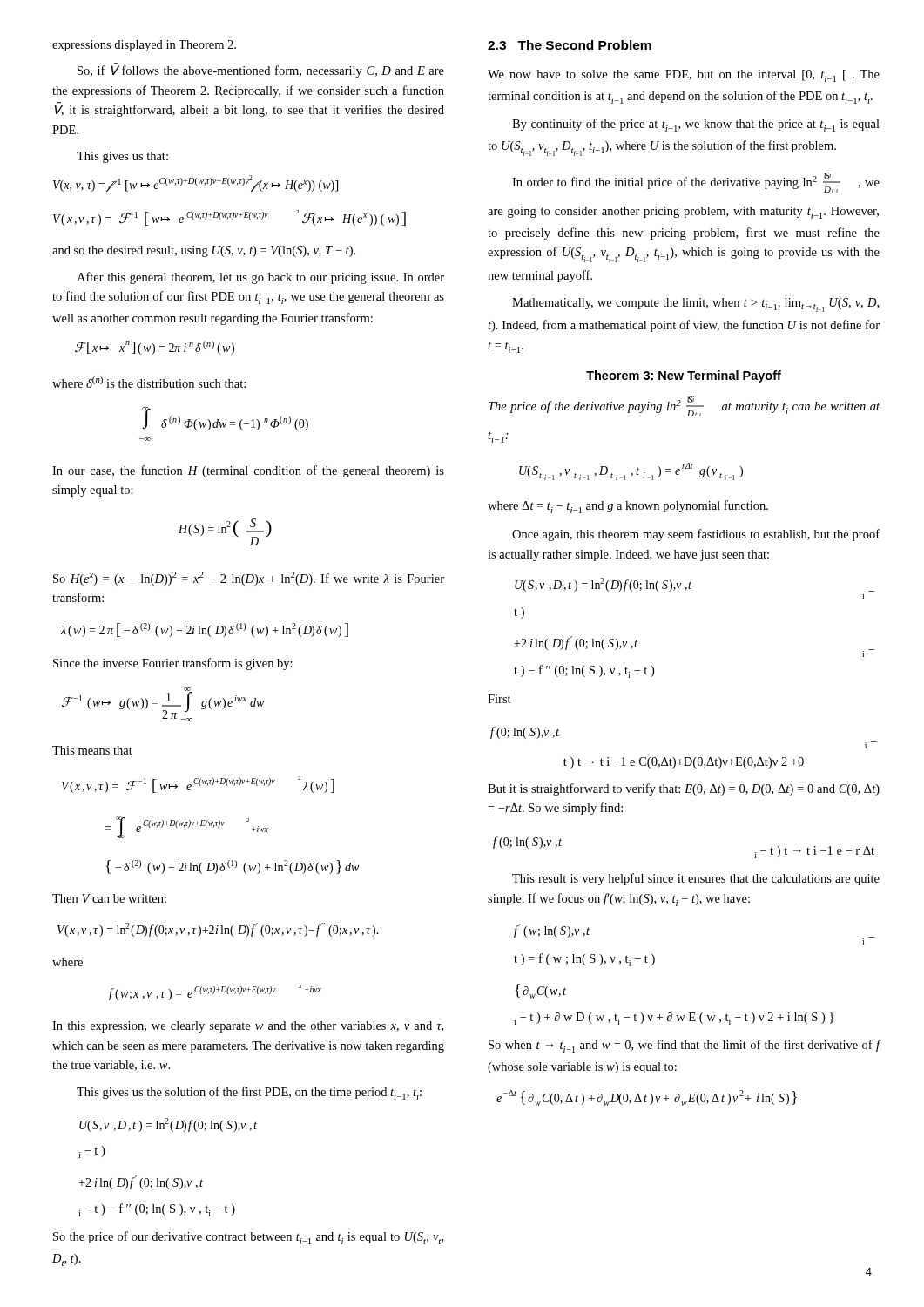Locate the block of text that opens with "expressions displayed in"
Screen dimensions: 1307x924
[x=144, y=46]
